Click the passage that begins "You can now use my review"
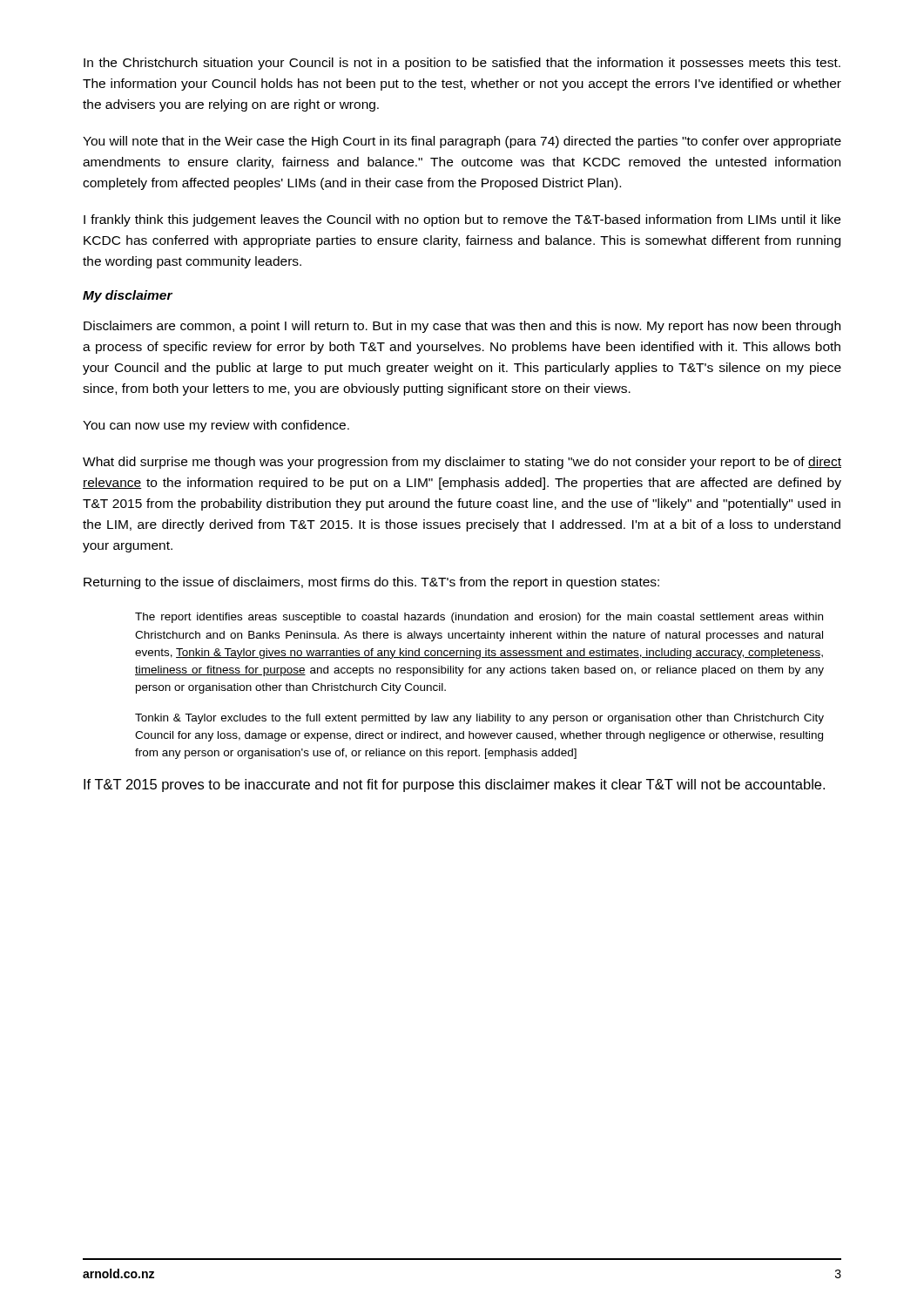The height and width of the screenshot is (1307, 924). pos(216,425)
